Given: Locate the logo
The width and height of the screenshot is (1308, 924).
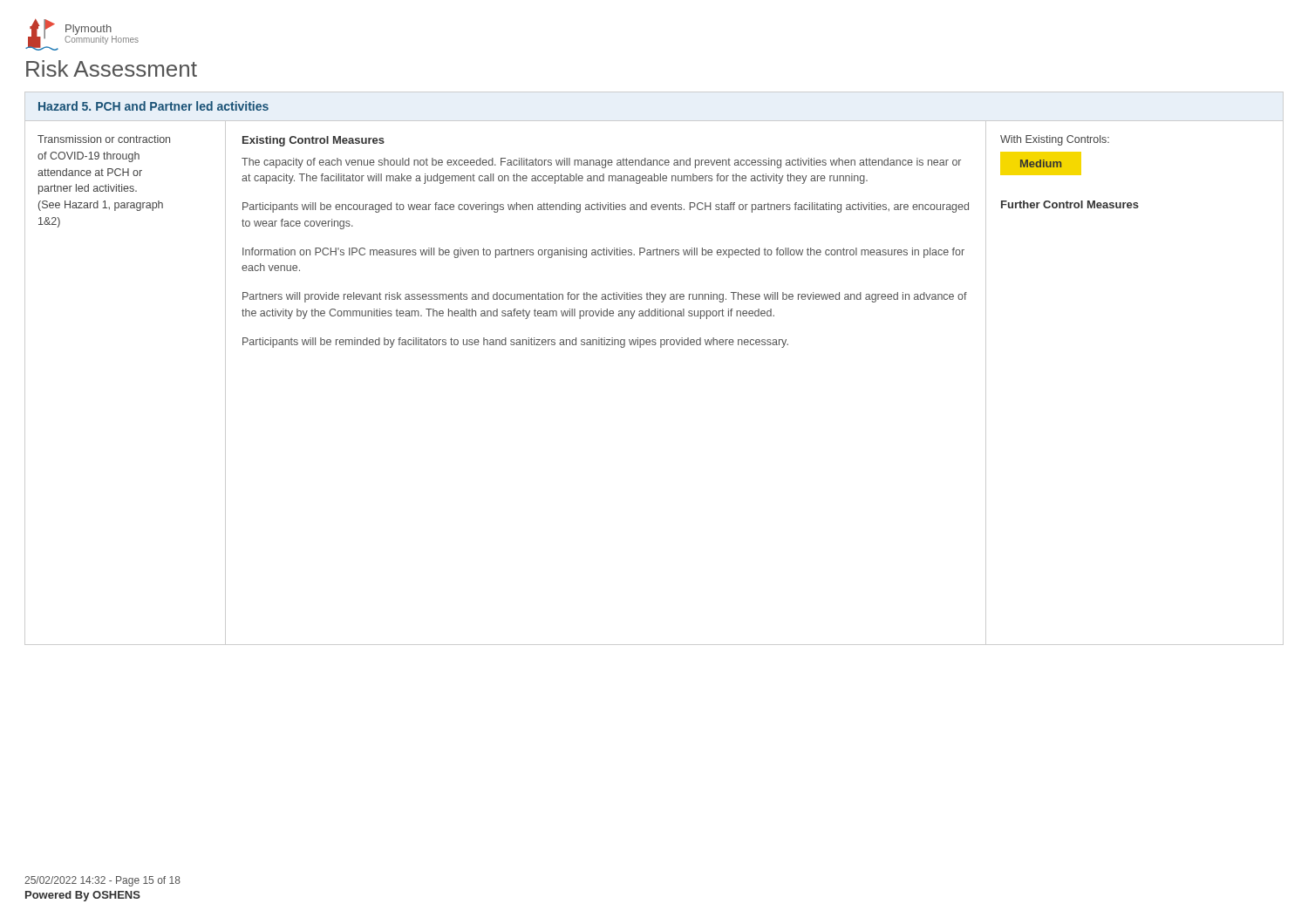Looking at the screenshot, I should coord(155,33).
